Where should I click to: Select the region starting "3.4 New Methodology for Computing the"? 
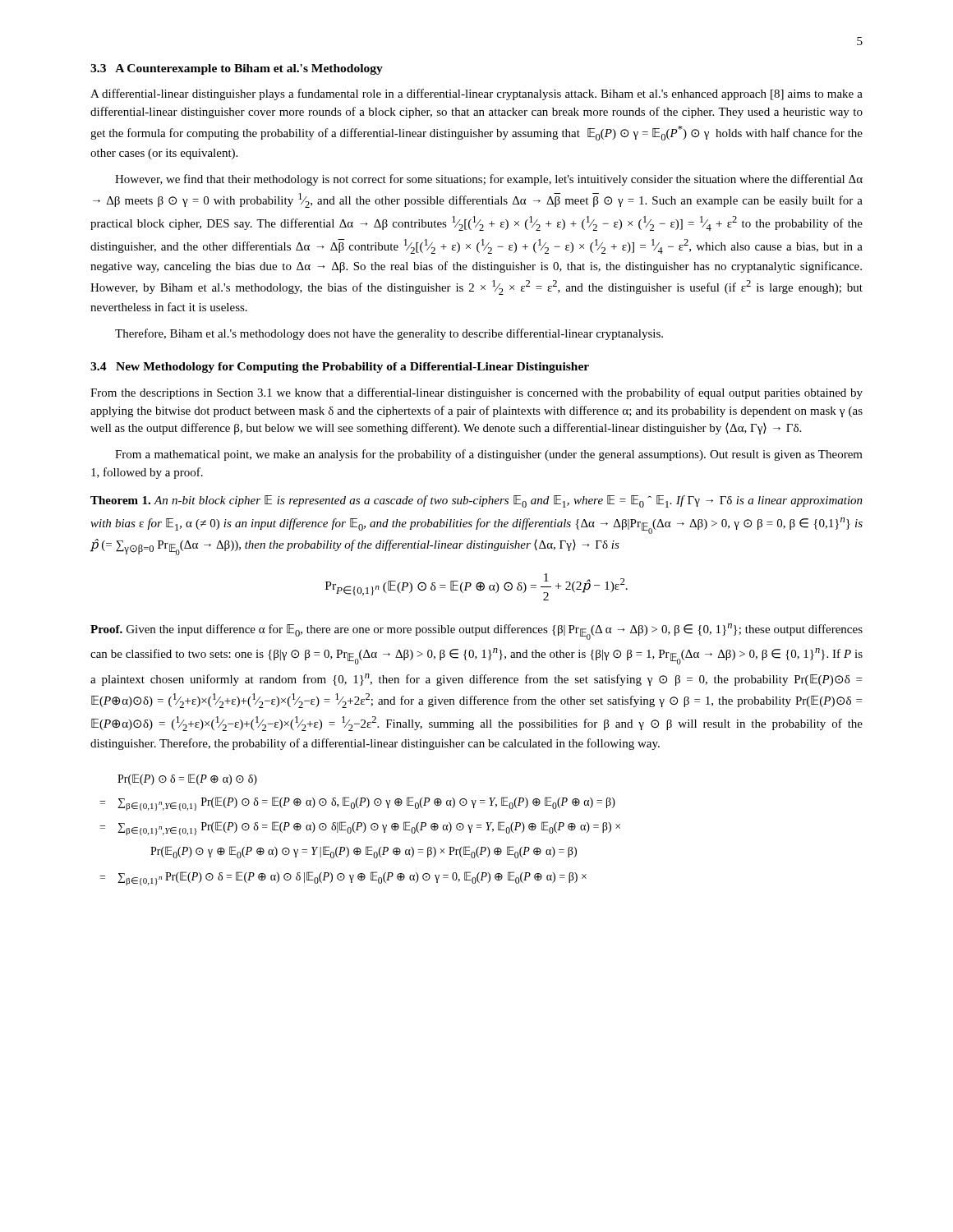tap(476, 367)
